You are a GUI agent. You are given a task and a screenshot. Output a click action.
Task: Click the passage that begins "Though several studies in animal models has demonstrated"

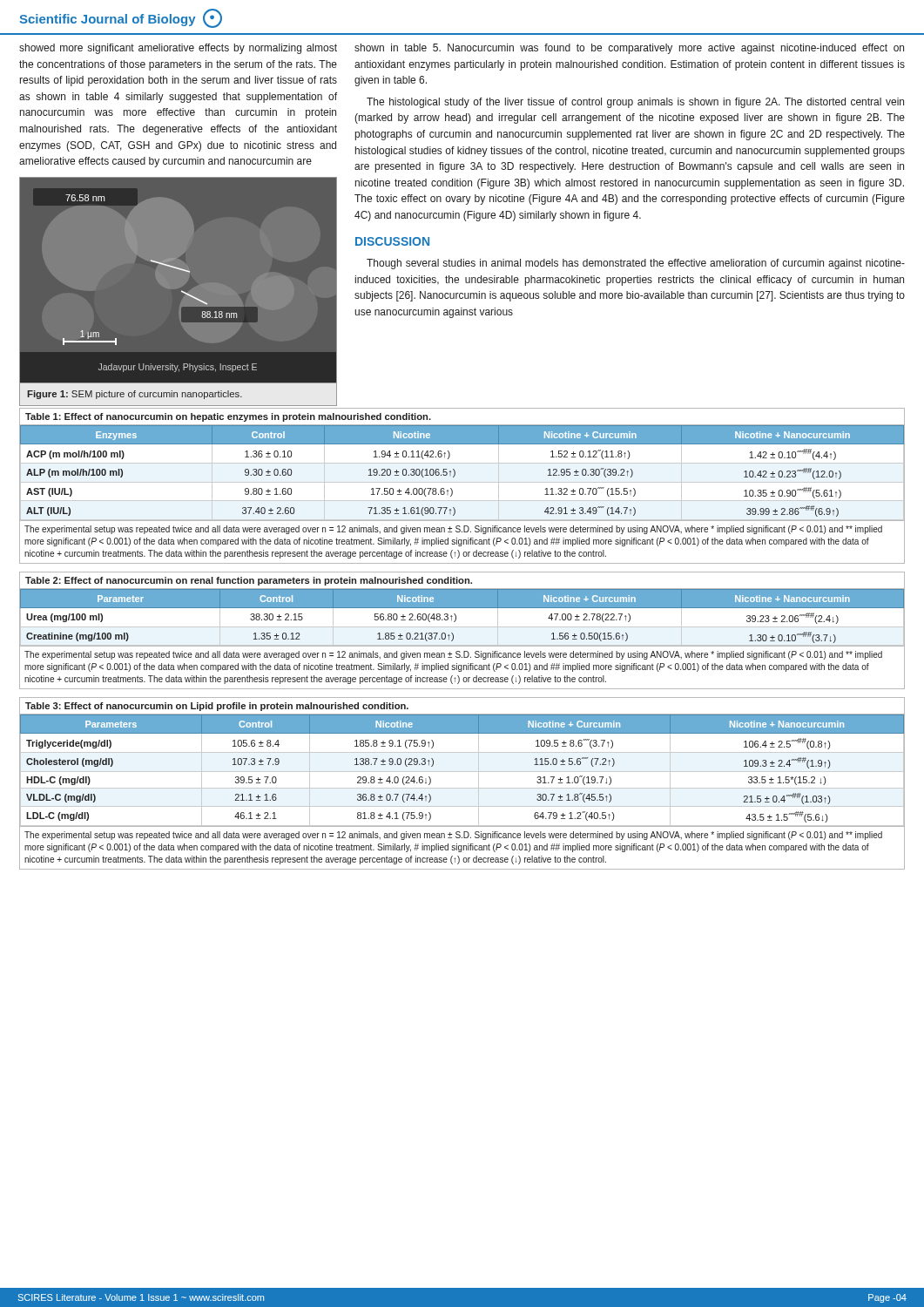[630, 288]
